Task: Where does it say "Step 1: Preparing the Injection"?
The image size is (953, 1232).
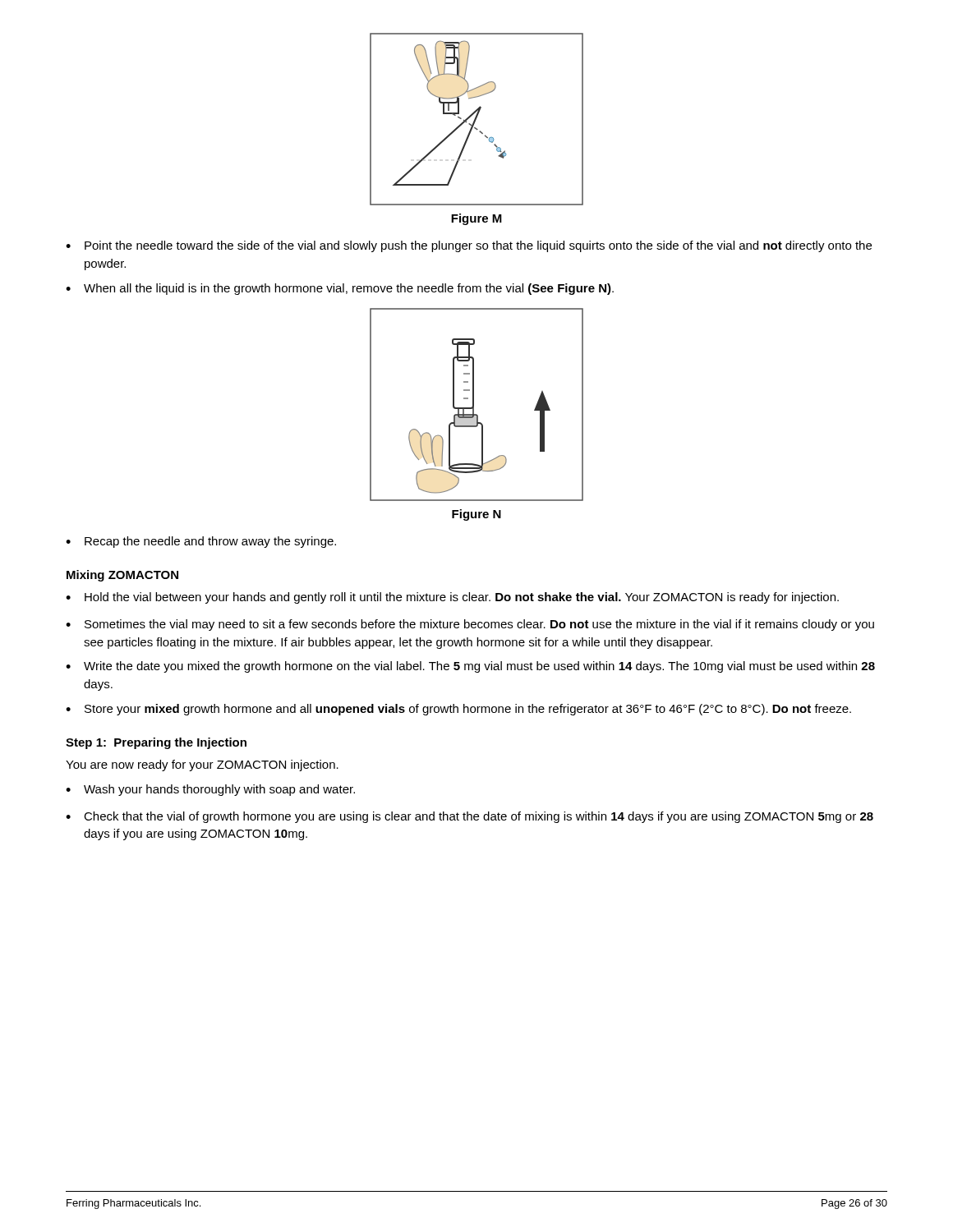Action: pyautogui.click(x=156, y=742)
